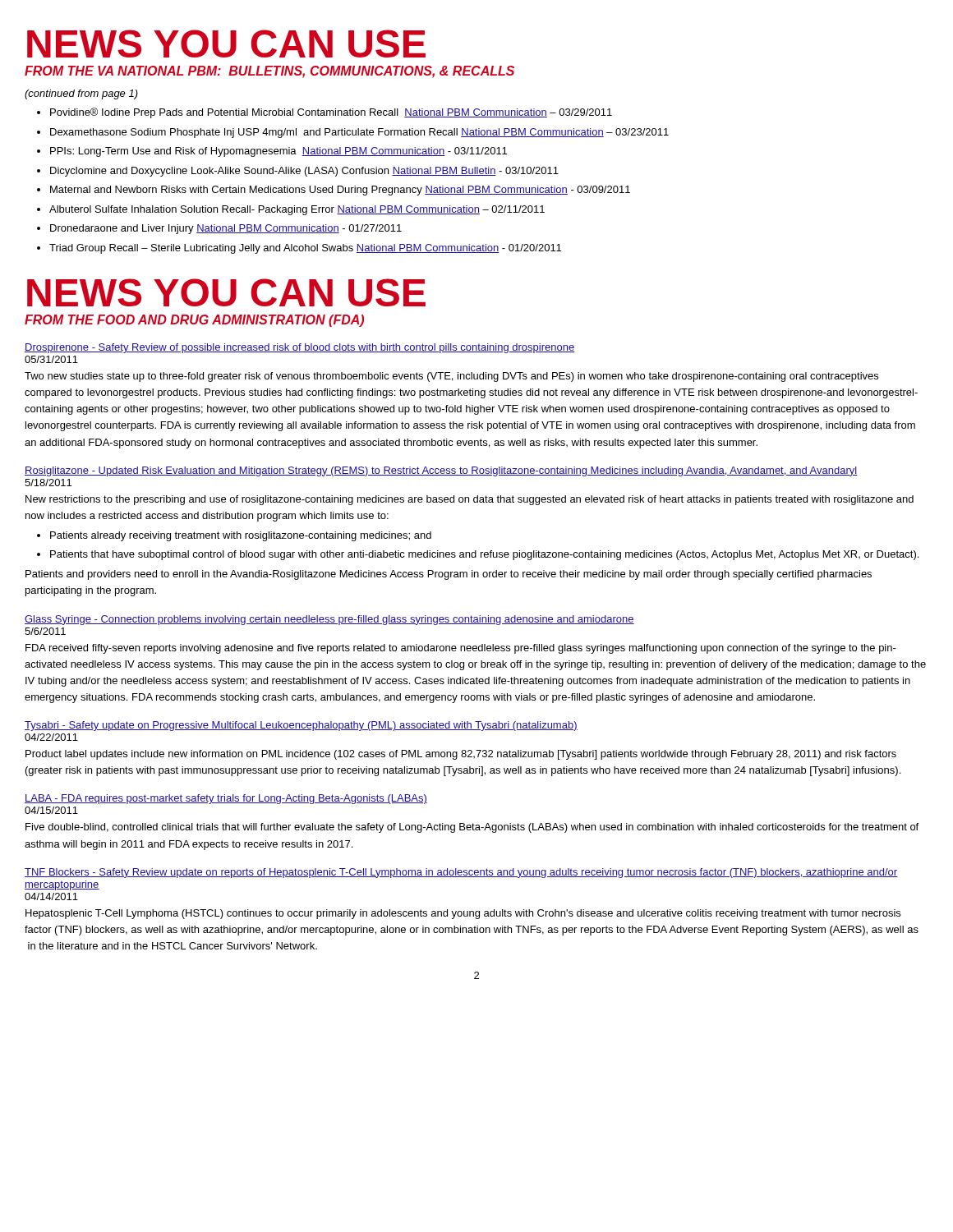The image size is (953, 1232).
Task: Click the passage that begins "Dronedaraone and Liver Injury National PBM Communication"
Action: [226, 228]
